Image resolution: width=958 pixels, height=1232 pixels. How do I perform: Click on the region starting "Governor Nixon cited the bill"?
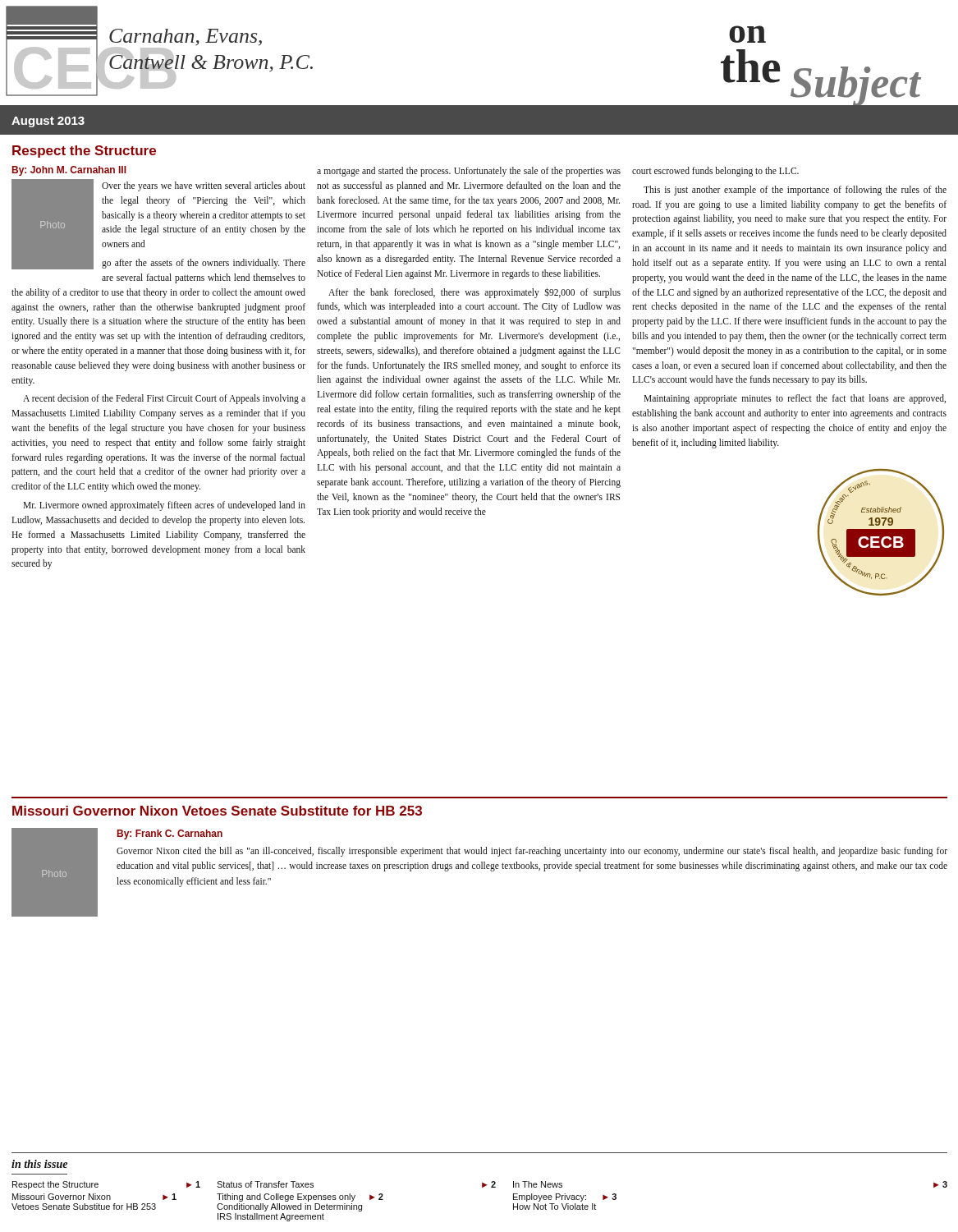(x=532, y=866)
